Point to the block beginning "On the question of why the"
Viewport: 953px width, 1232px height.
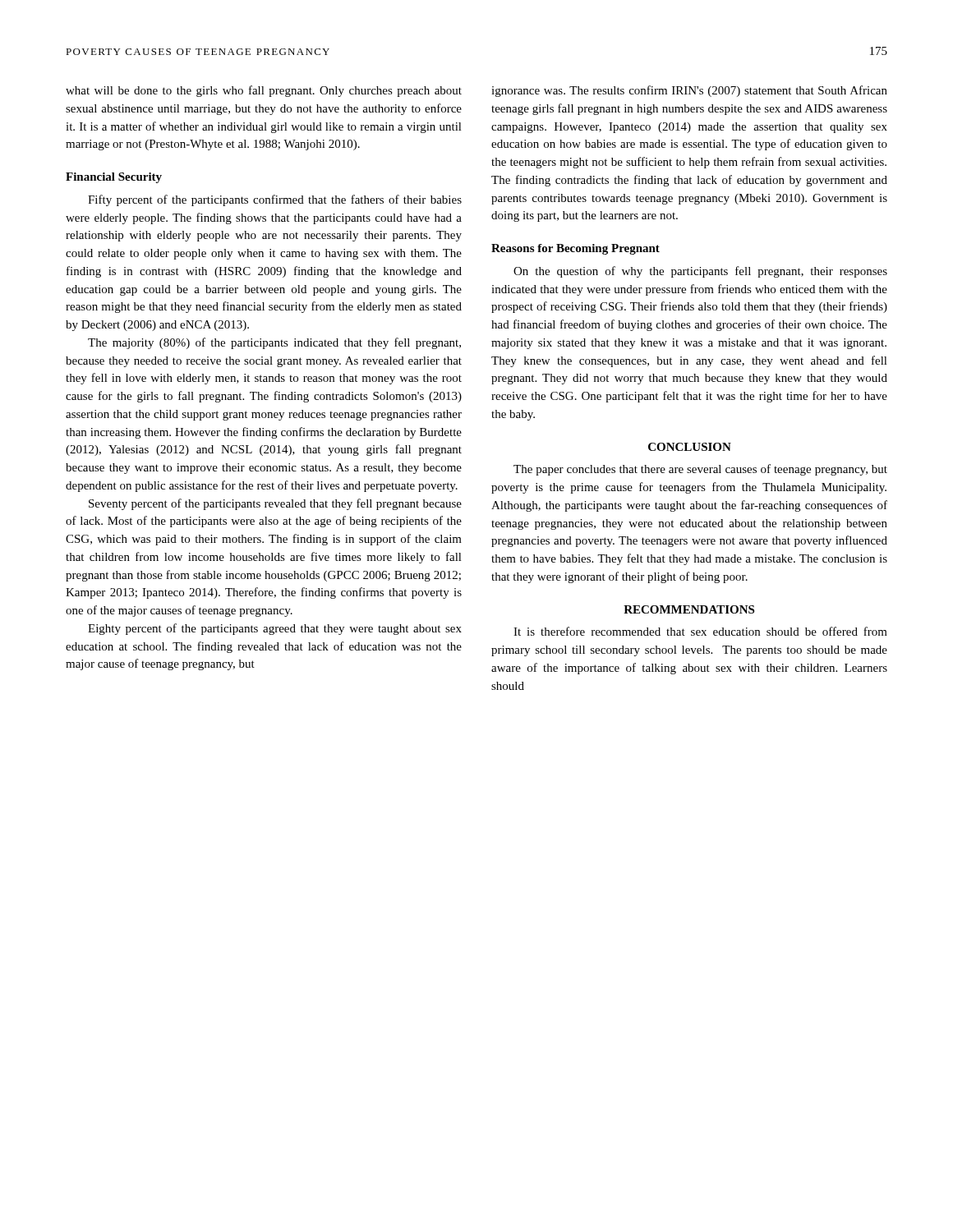click(689, 343)
